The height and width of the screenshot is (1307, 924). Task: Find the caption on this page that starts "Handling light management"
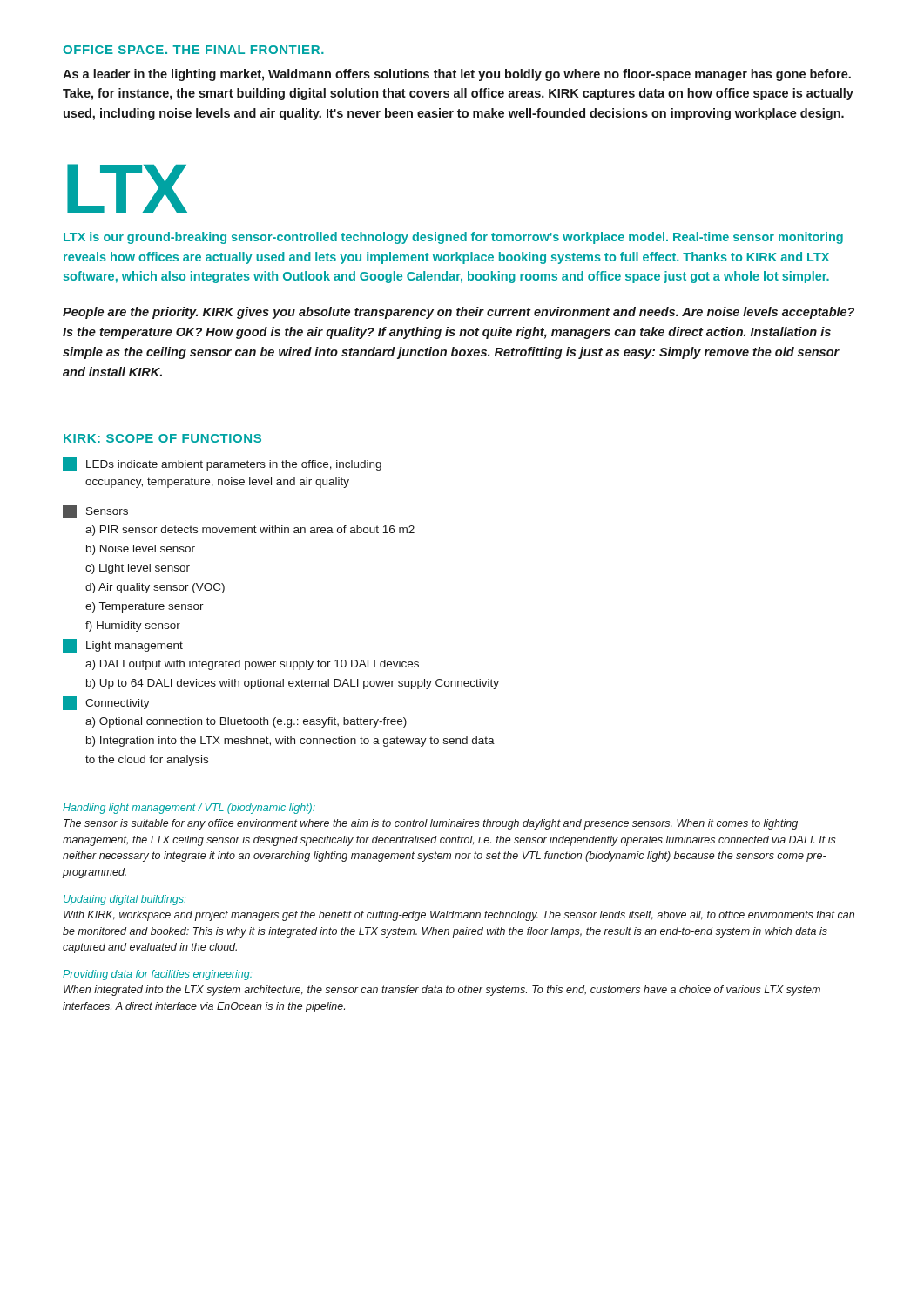pyautogui.click(x=189, y=808)
